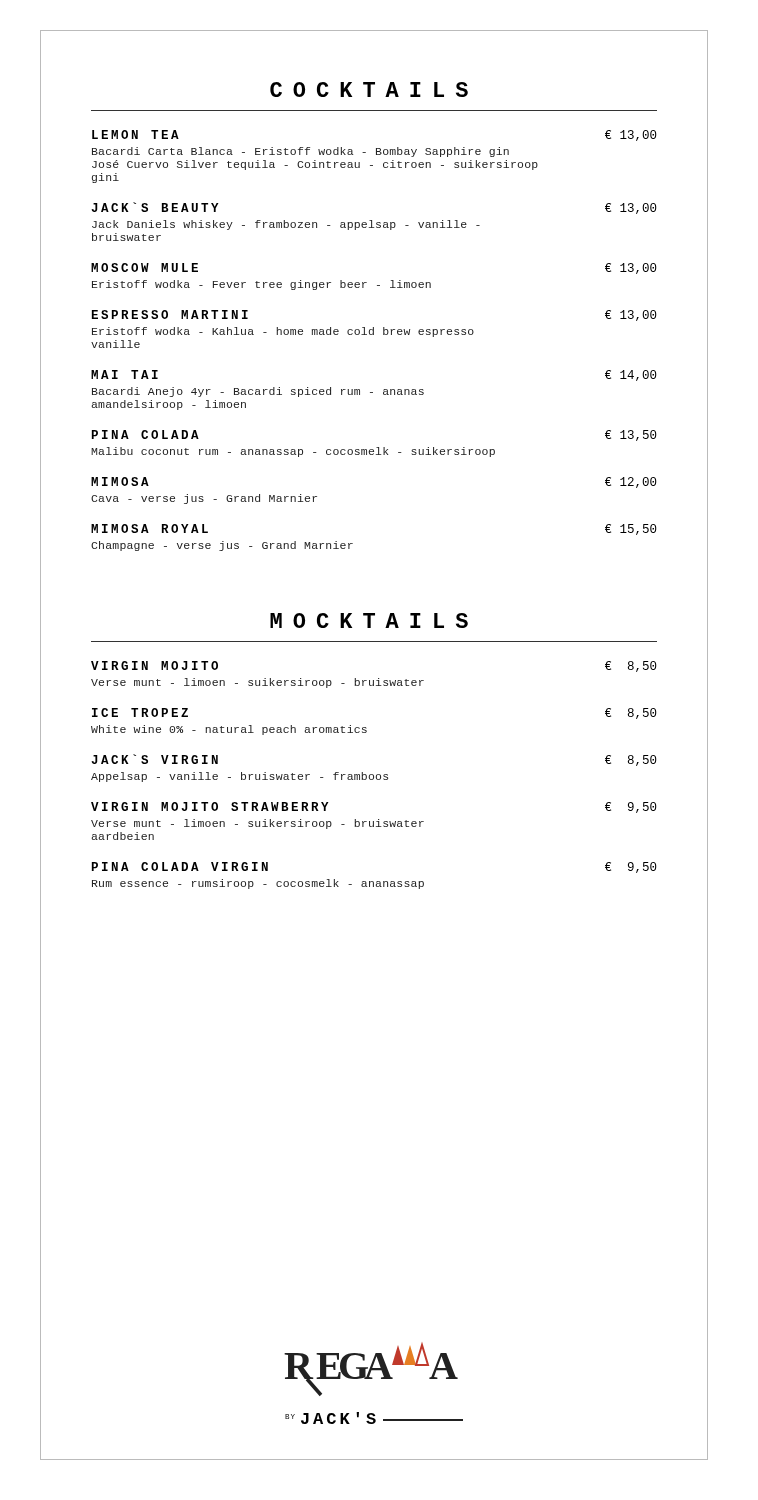Select the passage starting "PINA COLADA Malibu coconut rum"
The height and width of the screenshot is (1500, 758).
(374, 443)
